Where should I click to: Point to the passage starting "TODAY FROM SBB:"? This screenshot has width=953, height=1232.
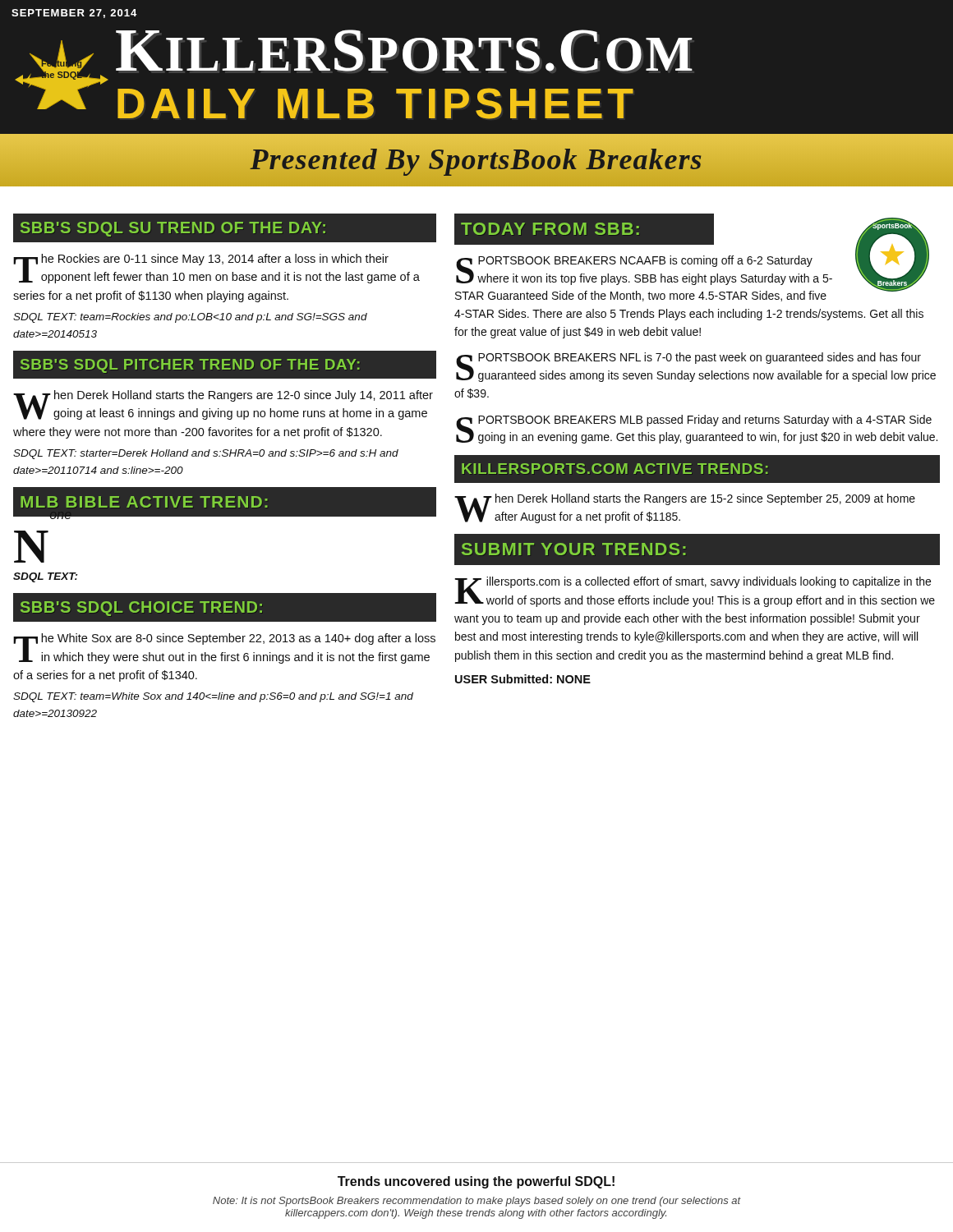coord(551,229)
